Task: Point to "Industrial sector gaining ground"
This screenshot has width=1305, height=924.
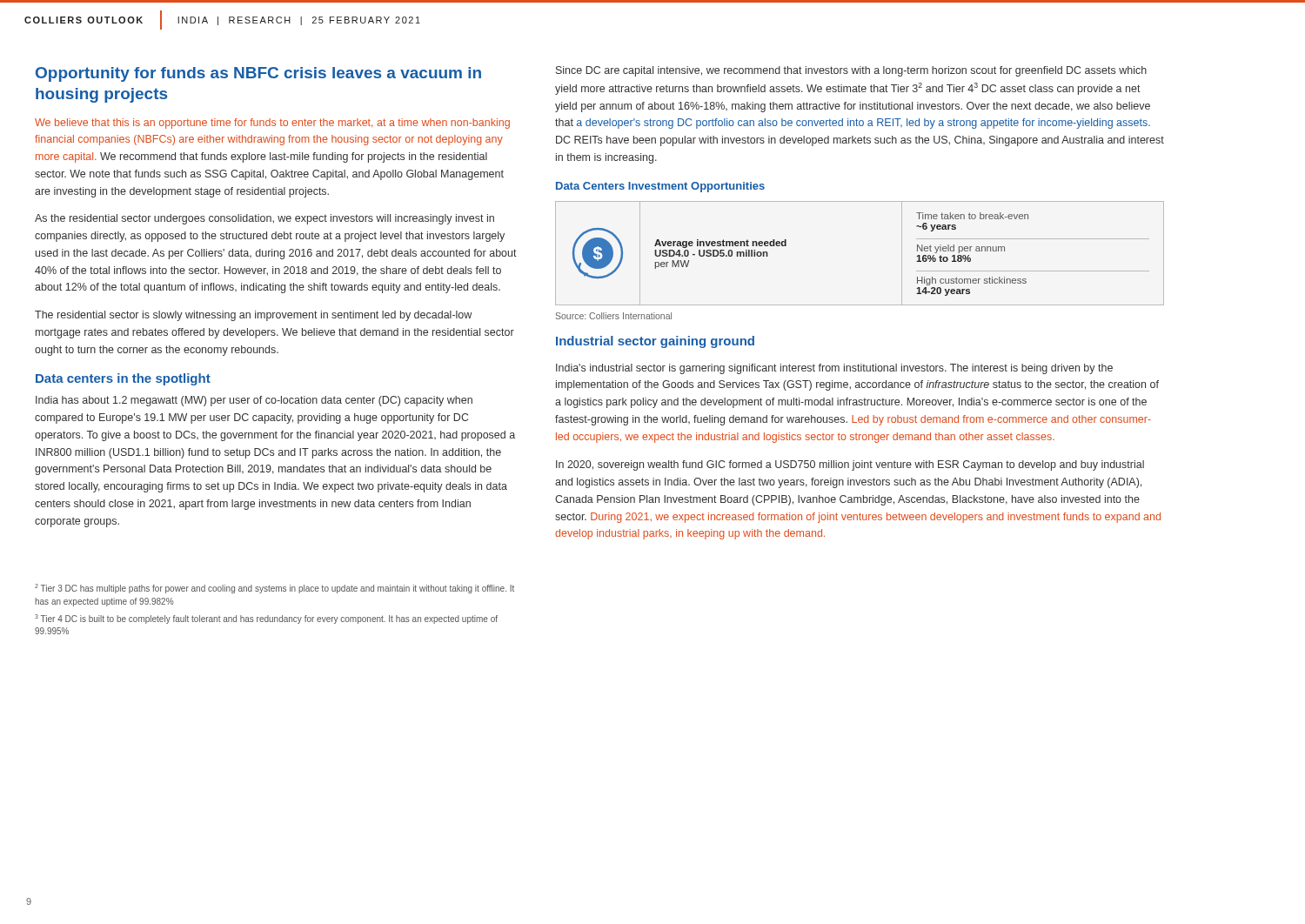Action: click(x=655, y=340)
